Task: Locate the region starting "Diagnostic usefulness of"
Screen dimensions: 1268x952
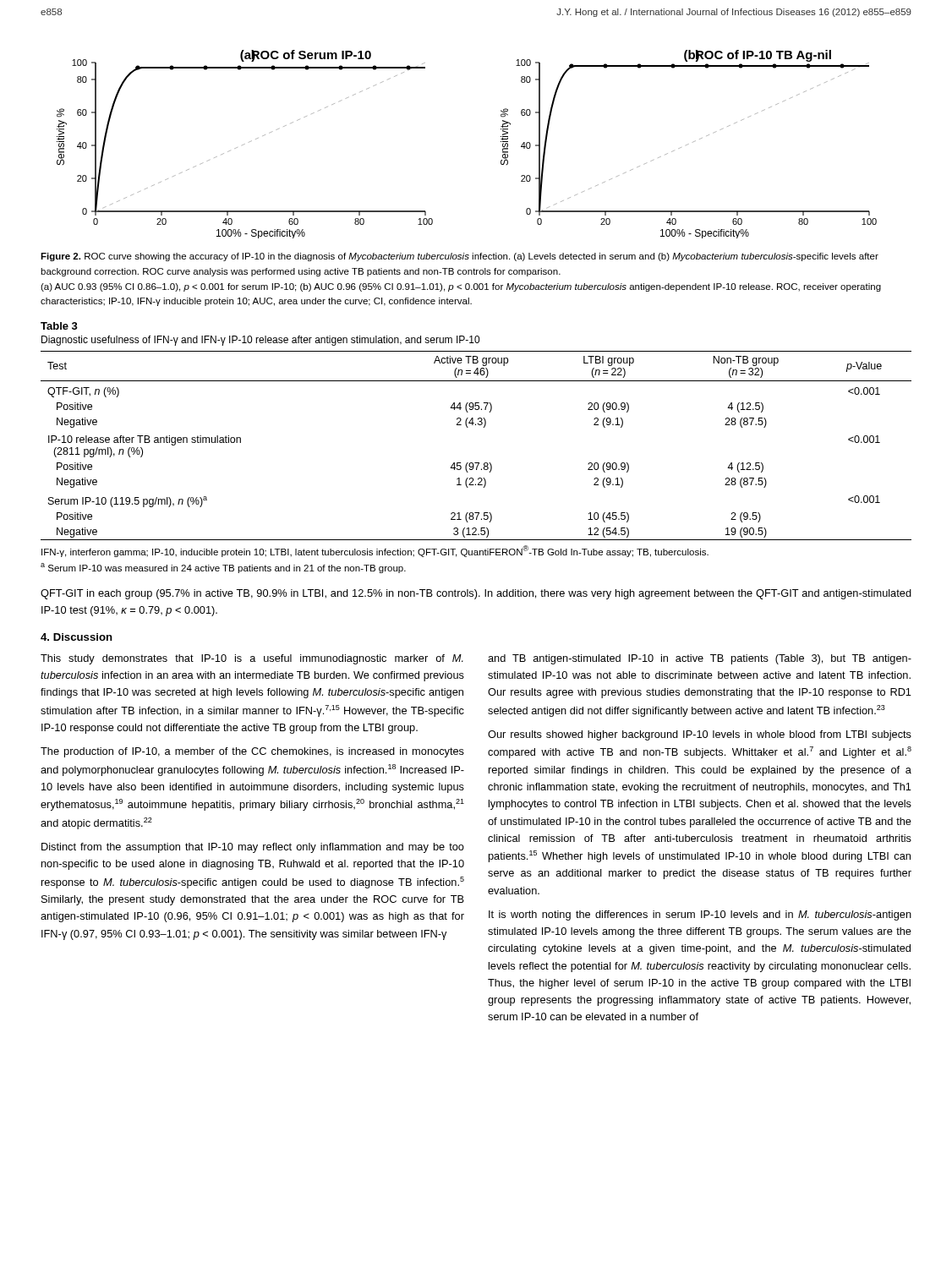Action: coord(260,340)
